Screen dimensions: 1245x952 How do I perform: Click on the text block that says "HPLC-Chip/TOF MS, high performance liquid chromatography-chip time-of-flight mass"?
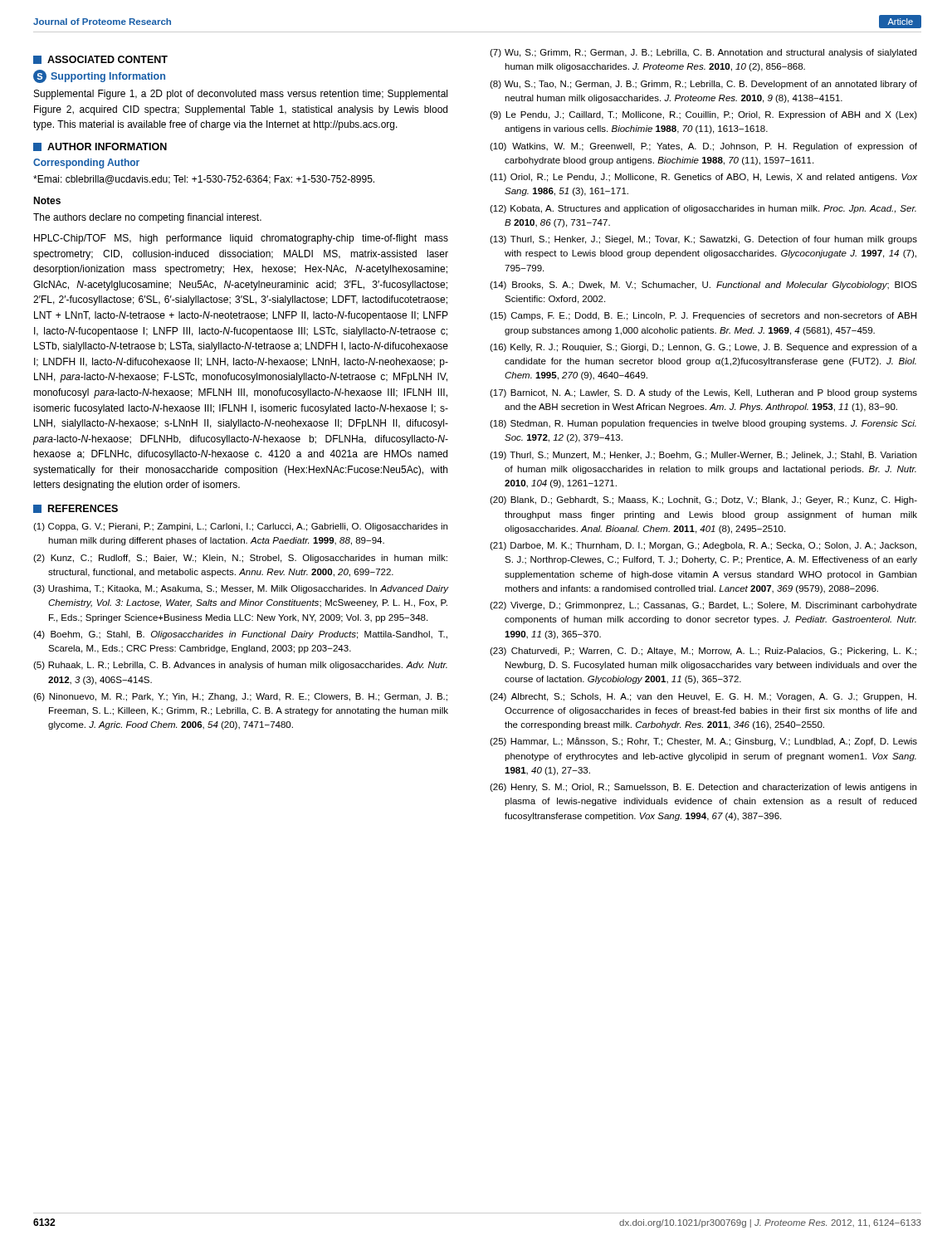click(x=241, y=362)
